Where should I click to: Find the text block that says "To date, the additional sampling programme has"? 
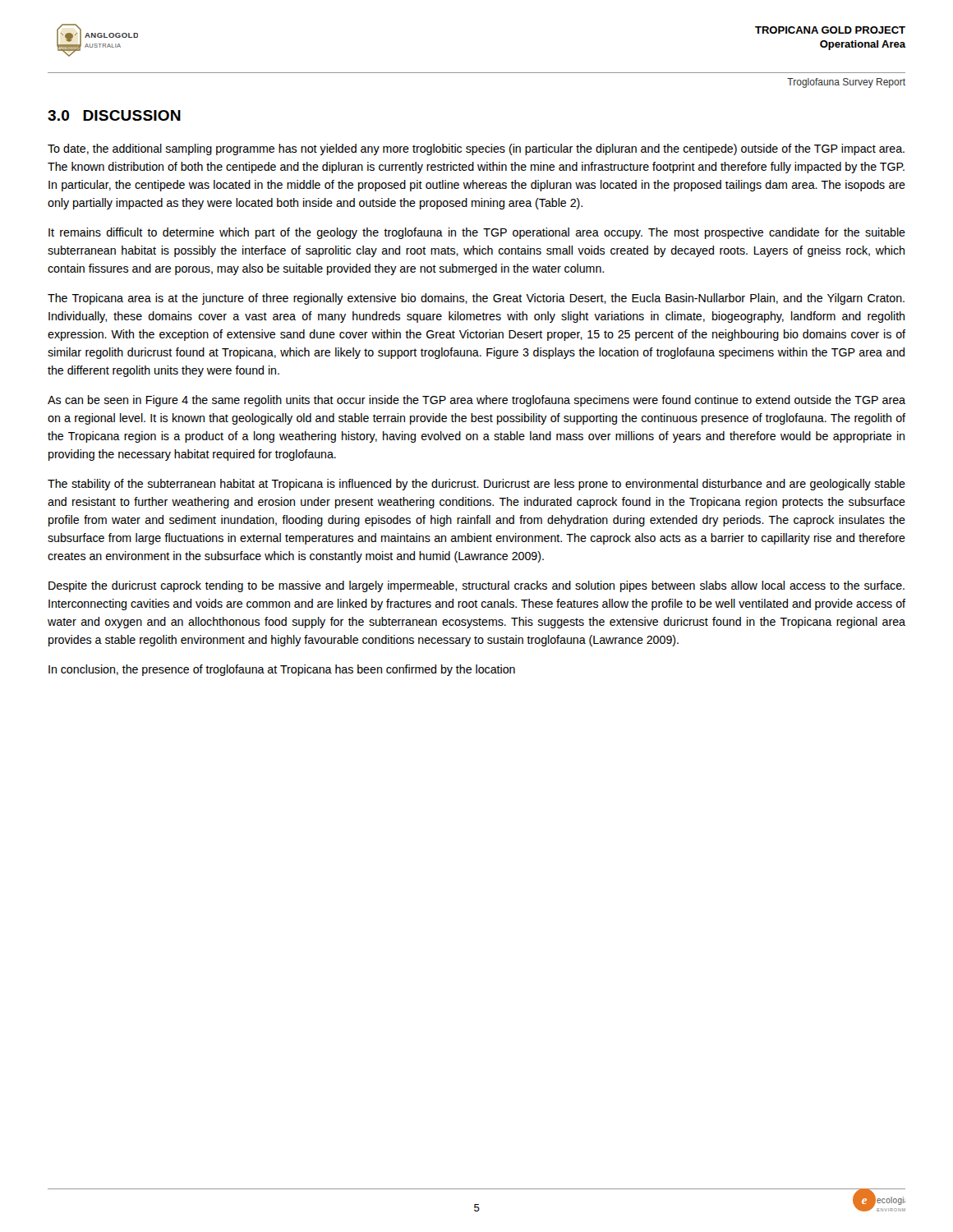476,176
